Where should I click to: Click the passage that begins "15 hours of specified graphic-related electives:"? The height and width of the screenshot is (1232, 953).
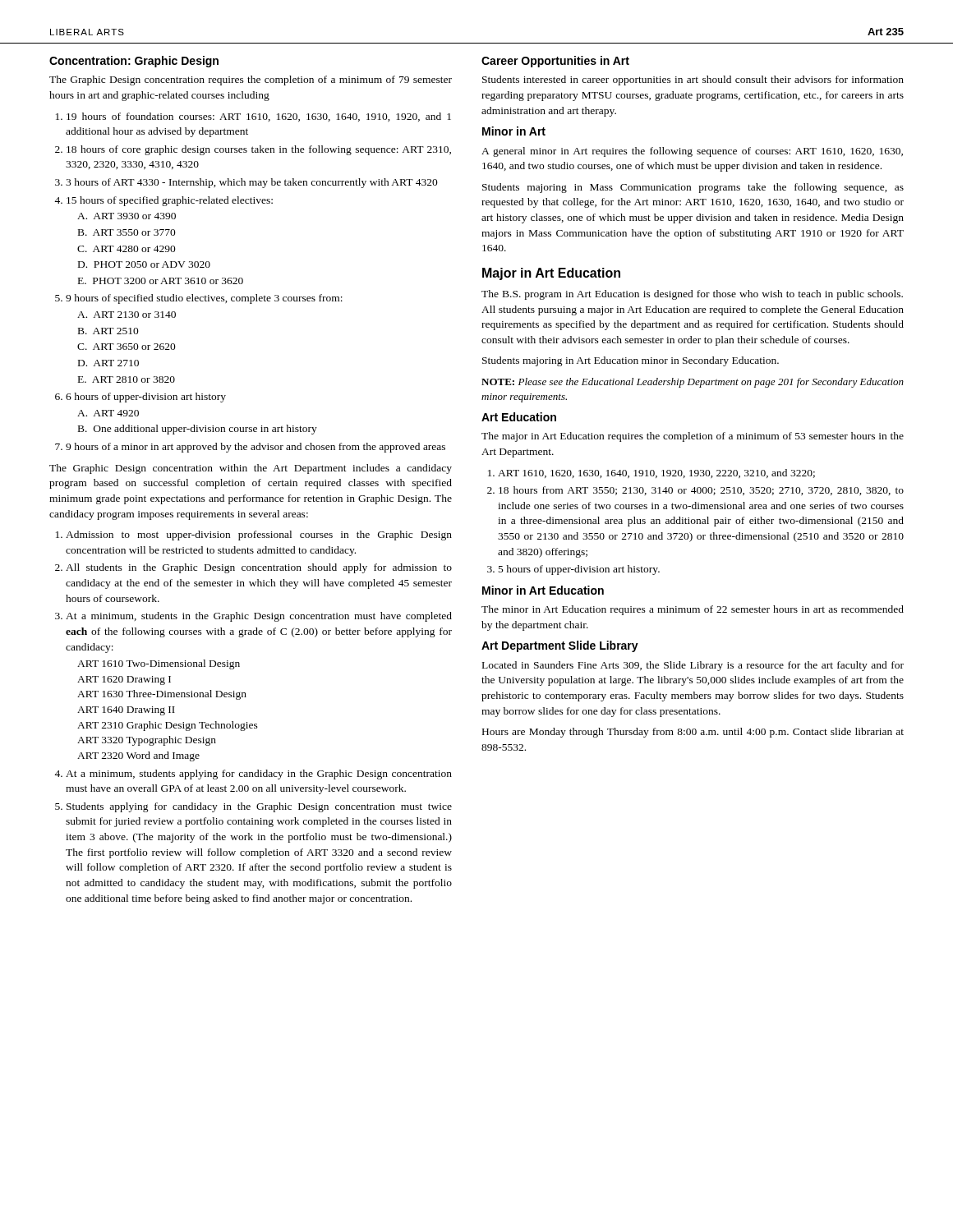(170, 201)
